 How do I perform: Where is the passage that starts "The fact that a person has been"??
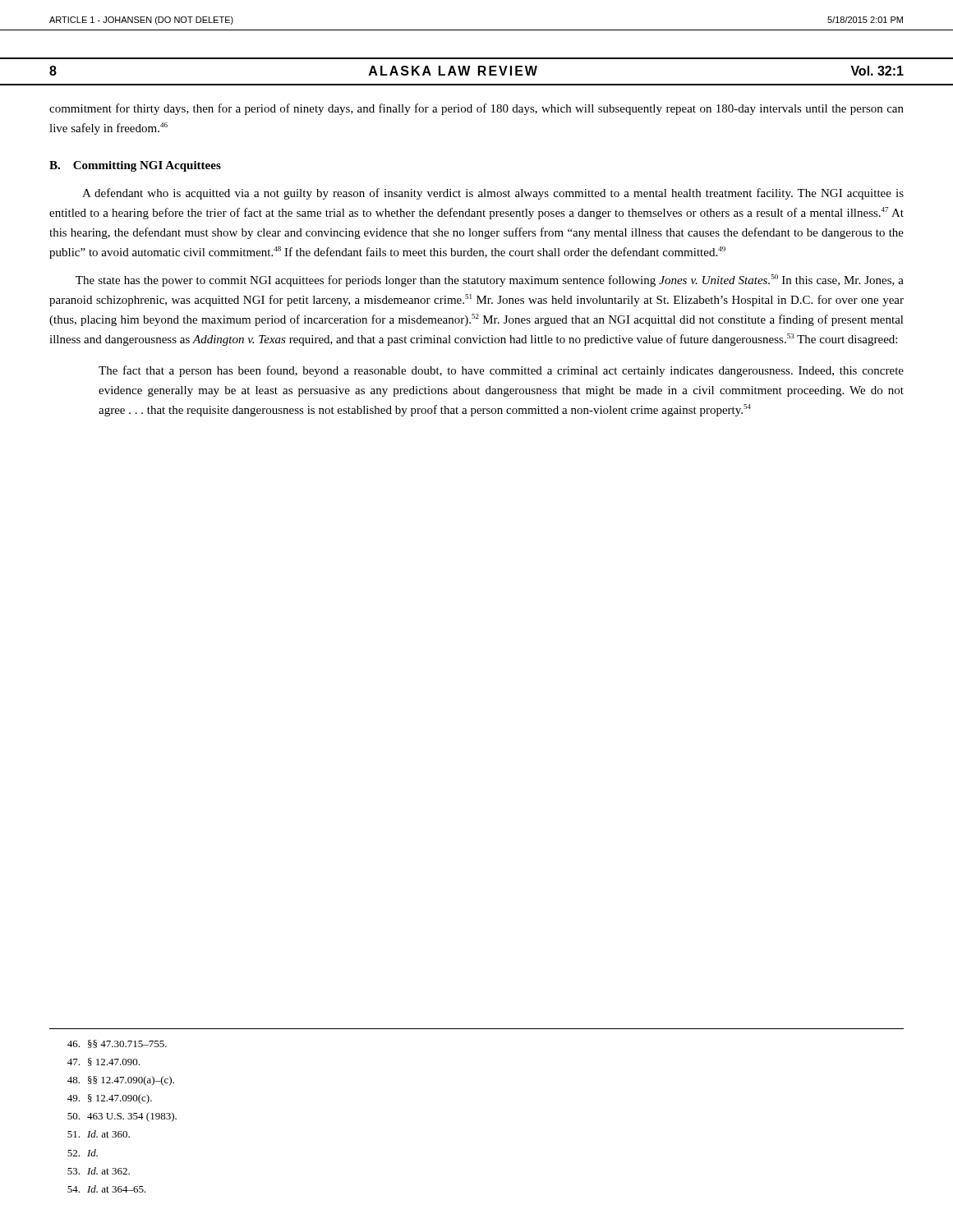pos(501,390)
